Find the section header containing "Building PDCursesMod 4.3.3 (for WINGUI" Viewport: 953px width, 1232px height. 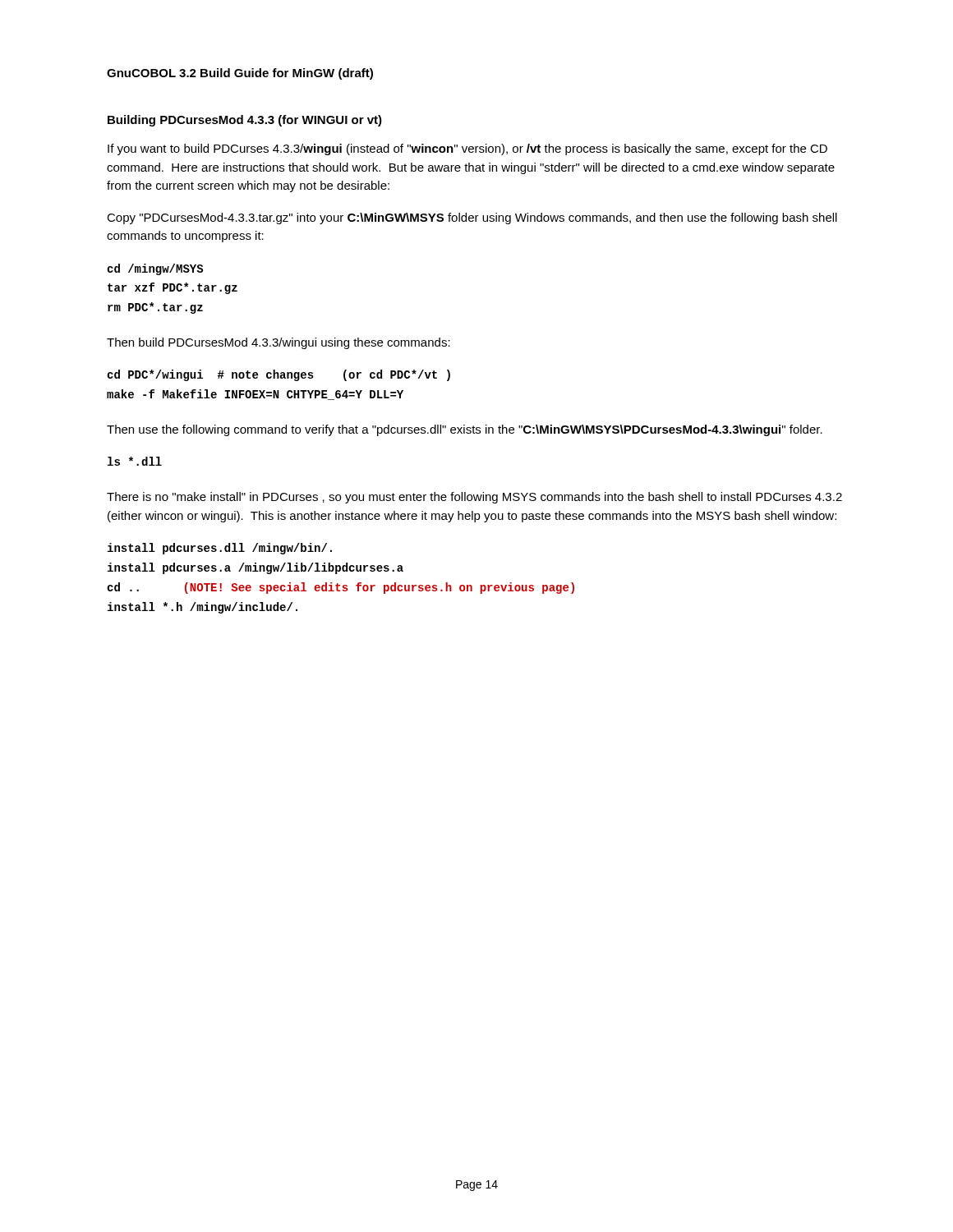pyautogui.click(x=244, y=120)
